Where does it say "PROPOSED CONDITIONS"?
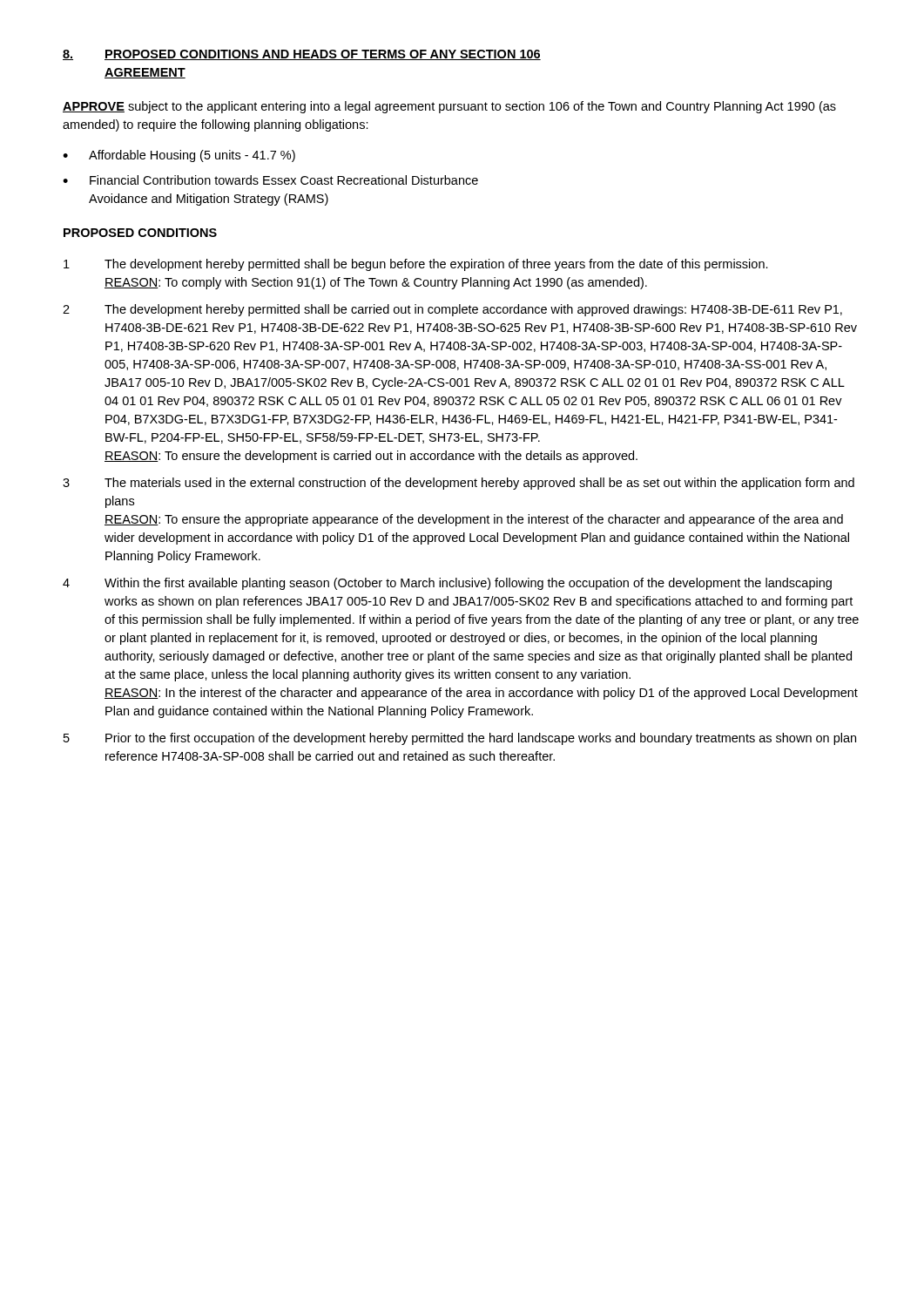Screen dimensions: 1307x924 pos(140,233)
